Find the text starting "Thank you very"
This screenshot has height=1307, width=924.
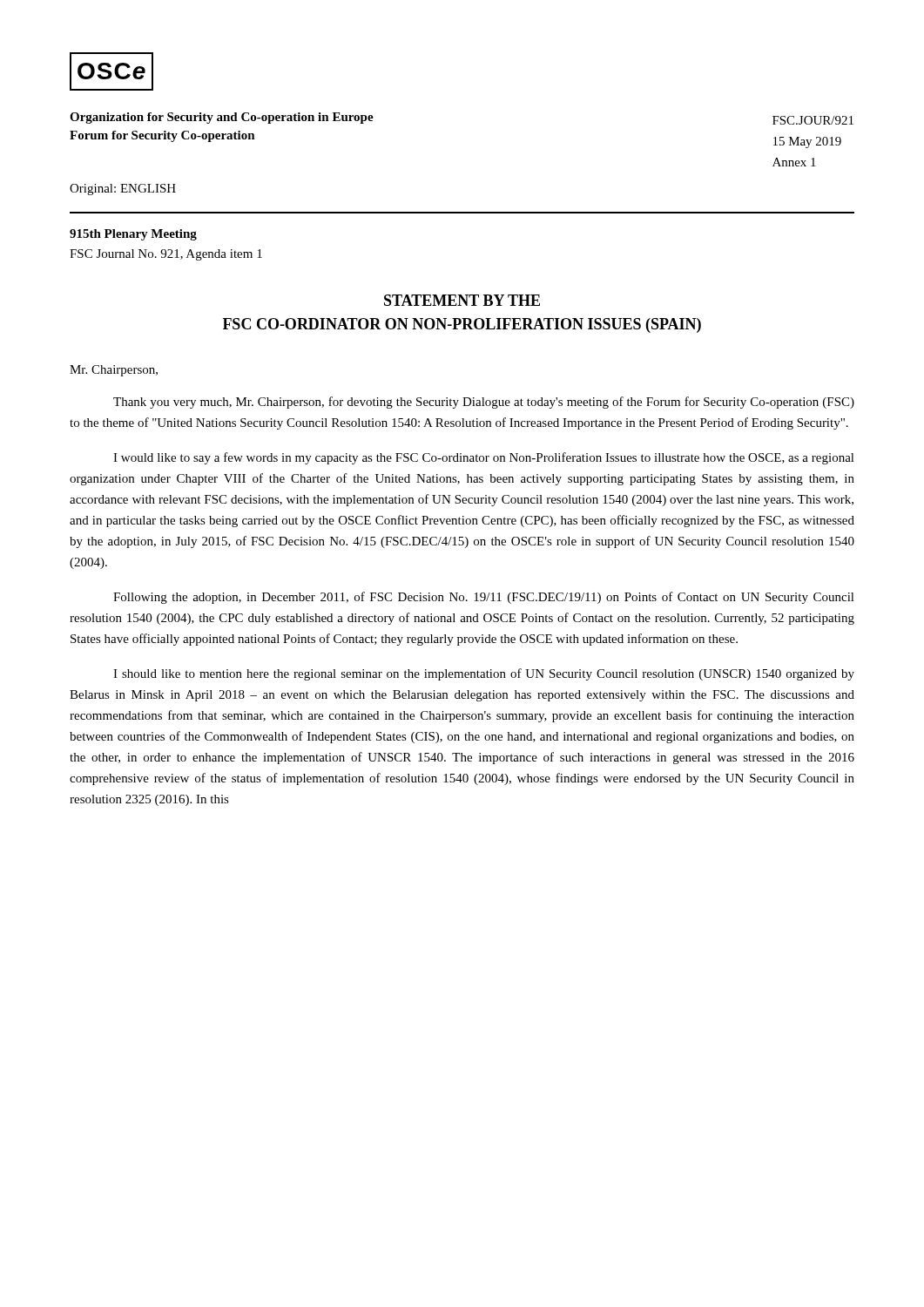[x=462, y=412]
